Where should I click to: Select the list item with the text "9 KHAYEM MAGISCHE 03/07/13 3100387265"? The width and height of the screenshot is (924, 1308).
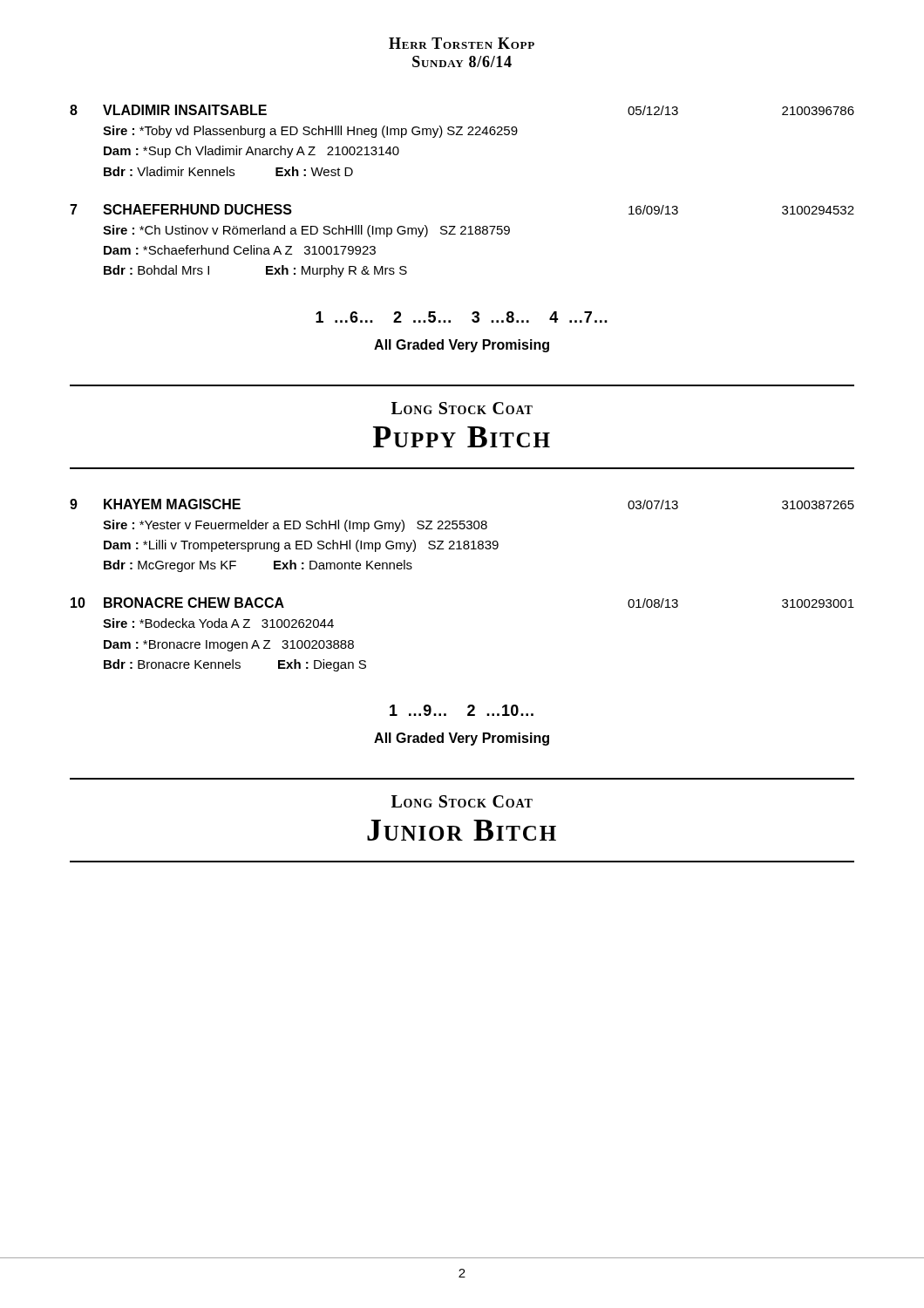[462, 536]
